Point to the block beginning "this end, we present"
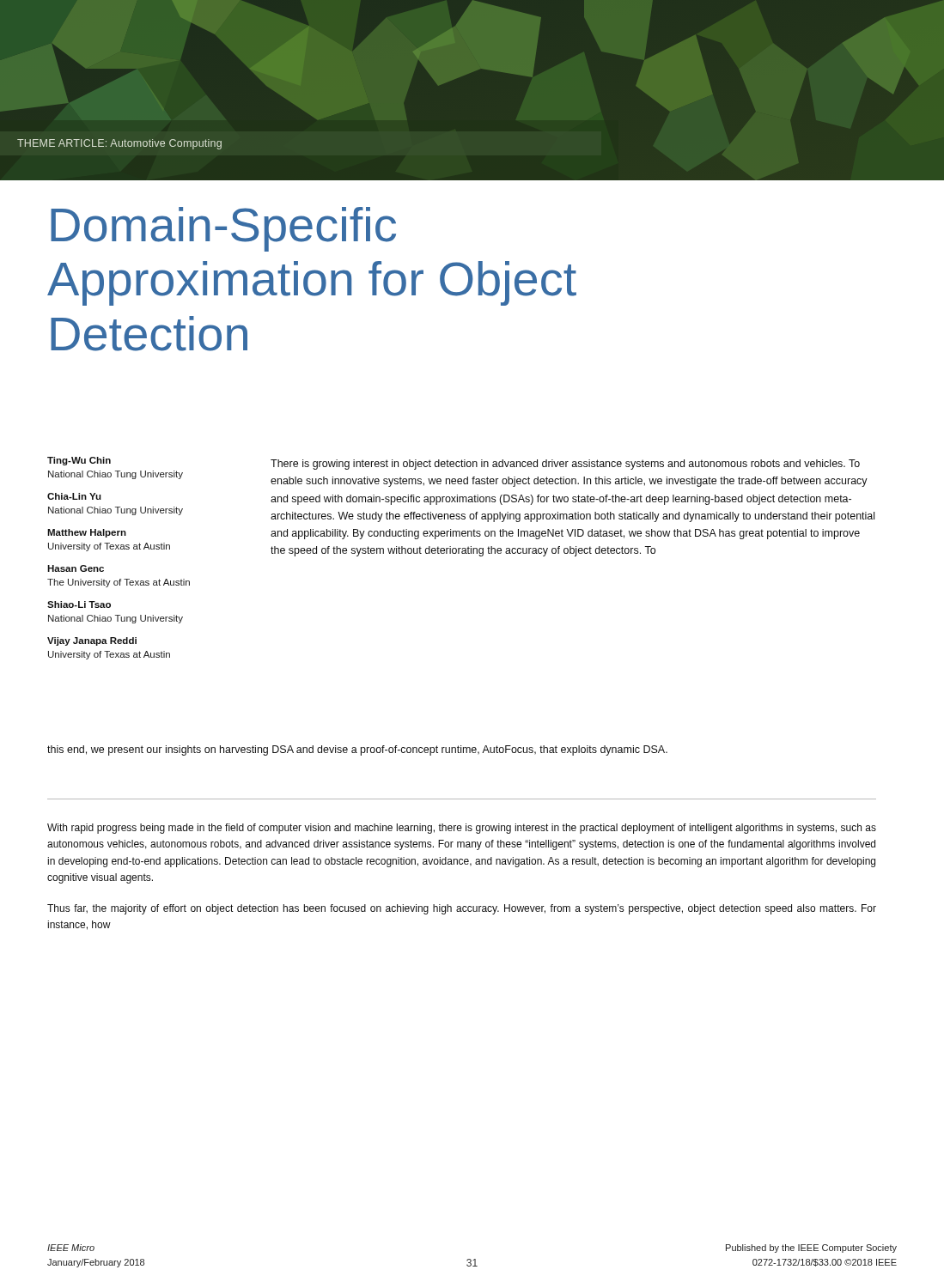This screenshot has width=944, height=1288. coord(358,750)
